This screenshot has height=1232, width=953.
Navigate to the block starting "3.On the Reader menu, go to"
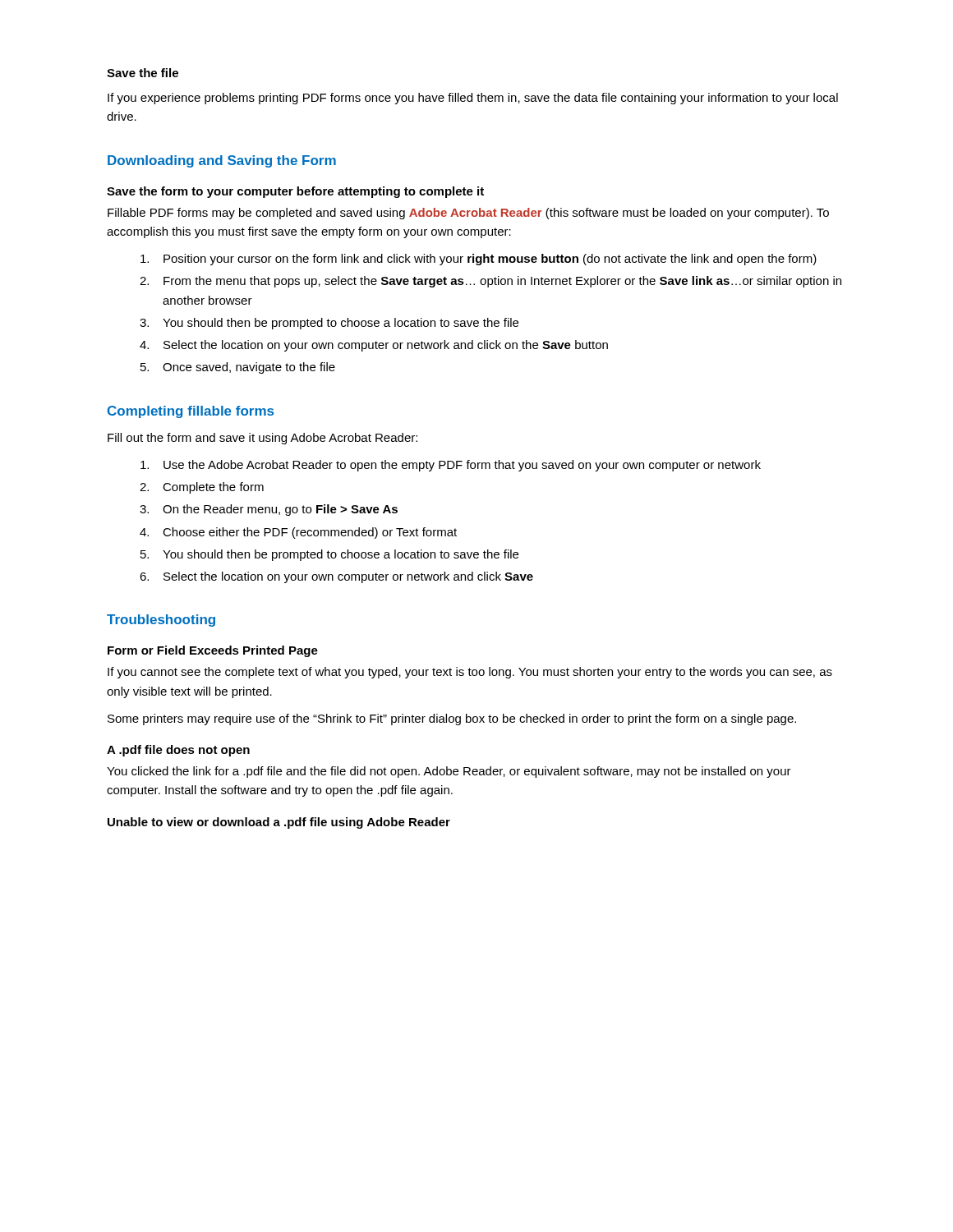[x=269, y=510]
